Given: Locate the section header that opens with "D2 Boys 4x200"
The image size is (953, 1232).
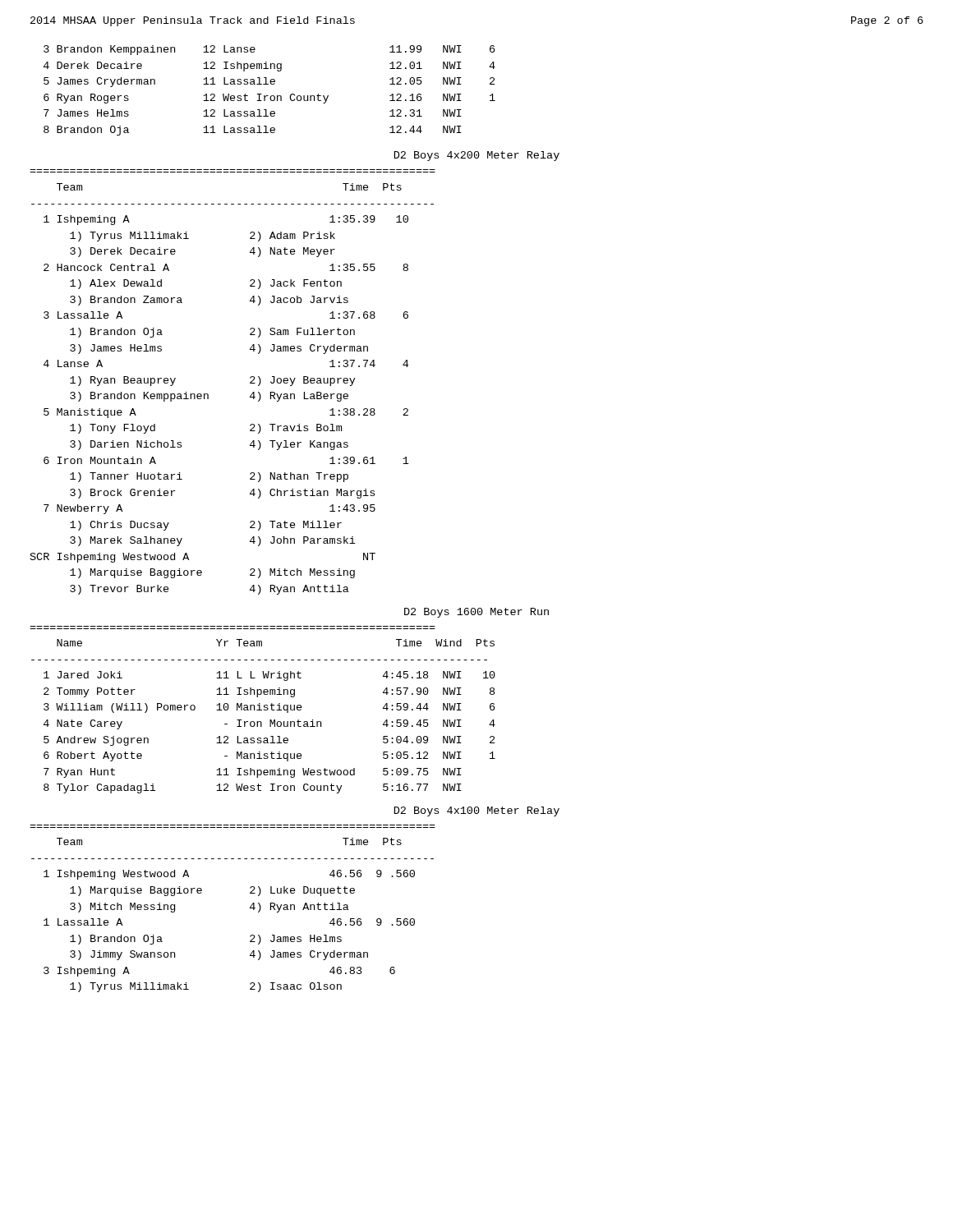Looking at the screenshot, I should pos(476,156).
